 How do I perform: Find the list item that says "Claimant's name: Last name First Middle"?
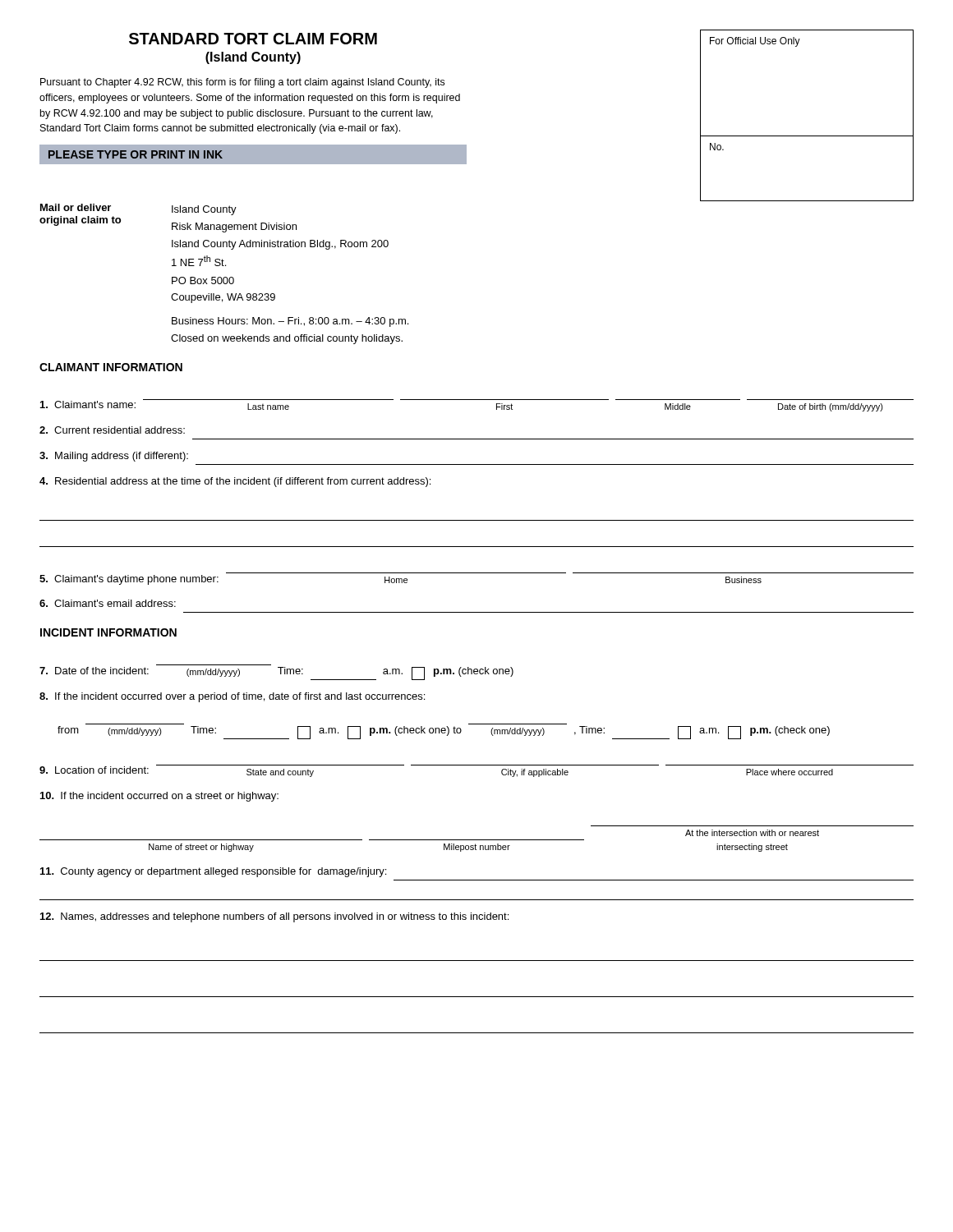476,398
